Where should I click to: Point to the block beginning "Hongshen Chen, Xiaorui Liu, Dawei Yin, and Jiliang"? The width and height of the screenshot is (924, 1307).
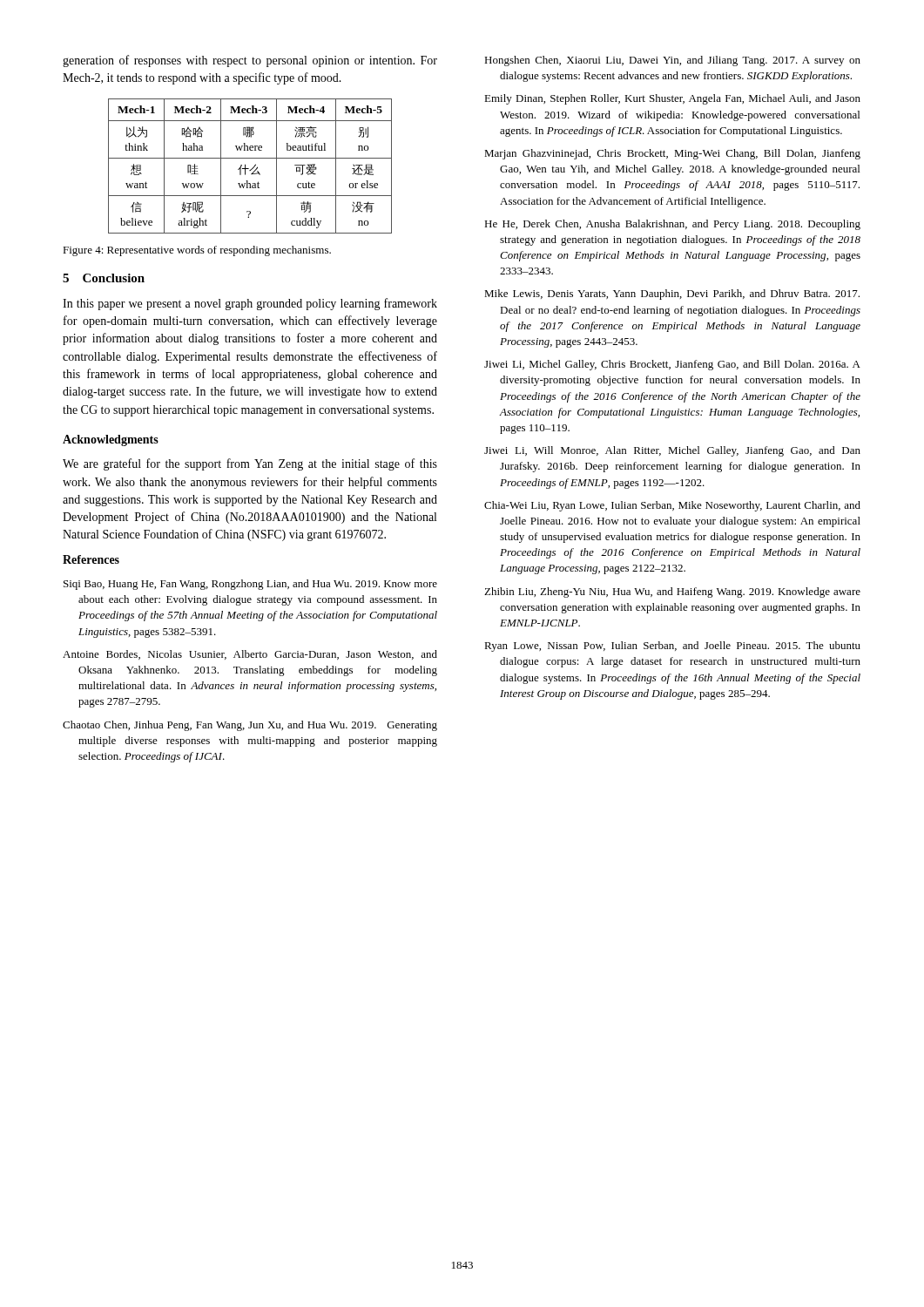pyautogui.click(x=672, y=68)
